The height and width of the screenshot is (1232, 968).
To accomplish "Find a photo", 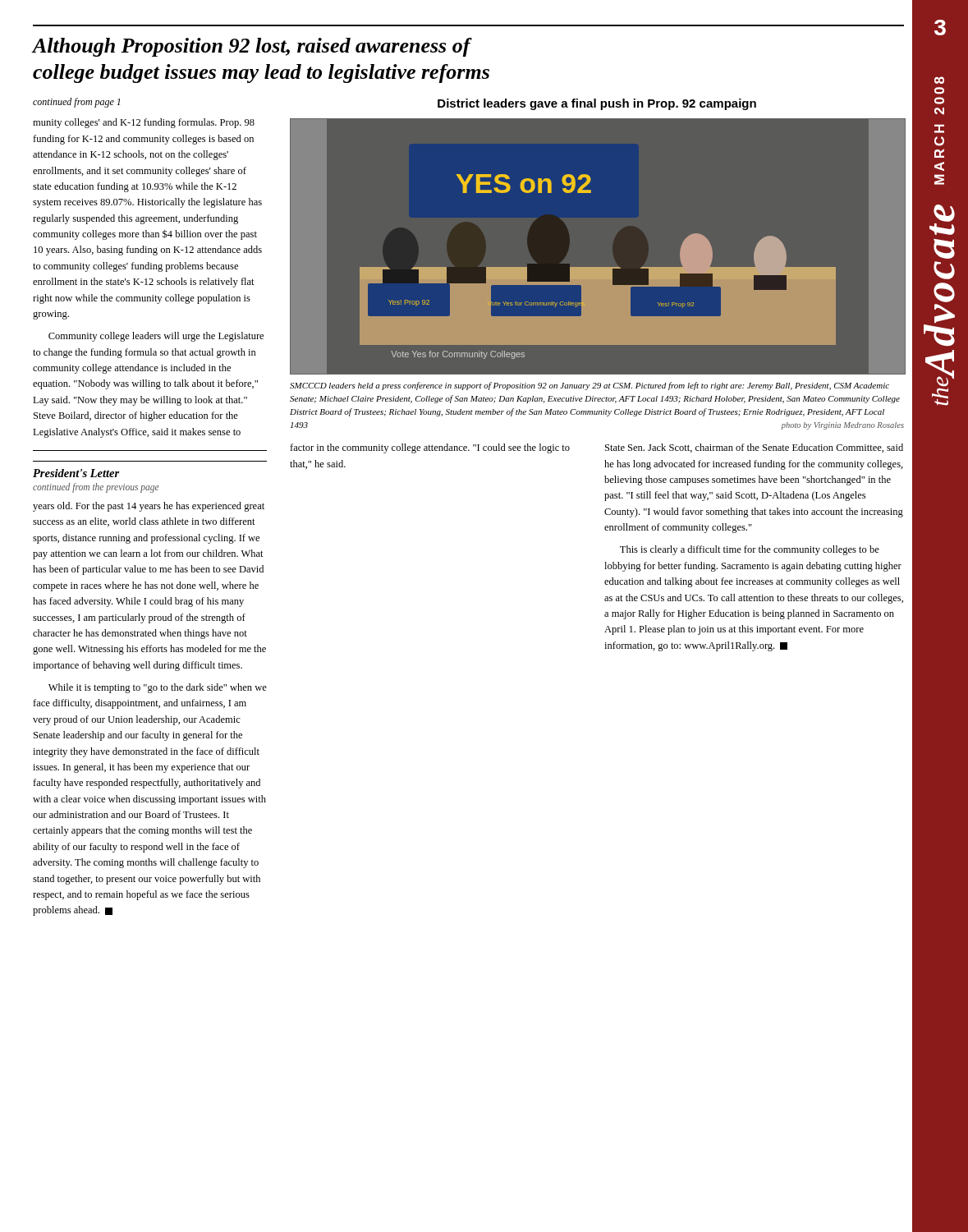I will tap(597, 247).
